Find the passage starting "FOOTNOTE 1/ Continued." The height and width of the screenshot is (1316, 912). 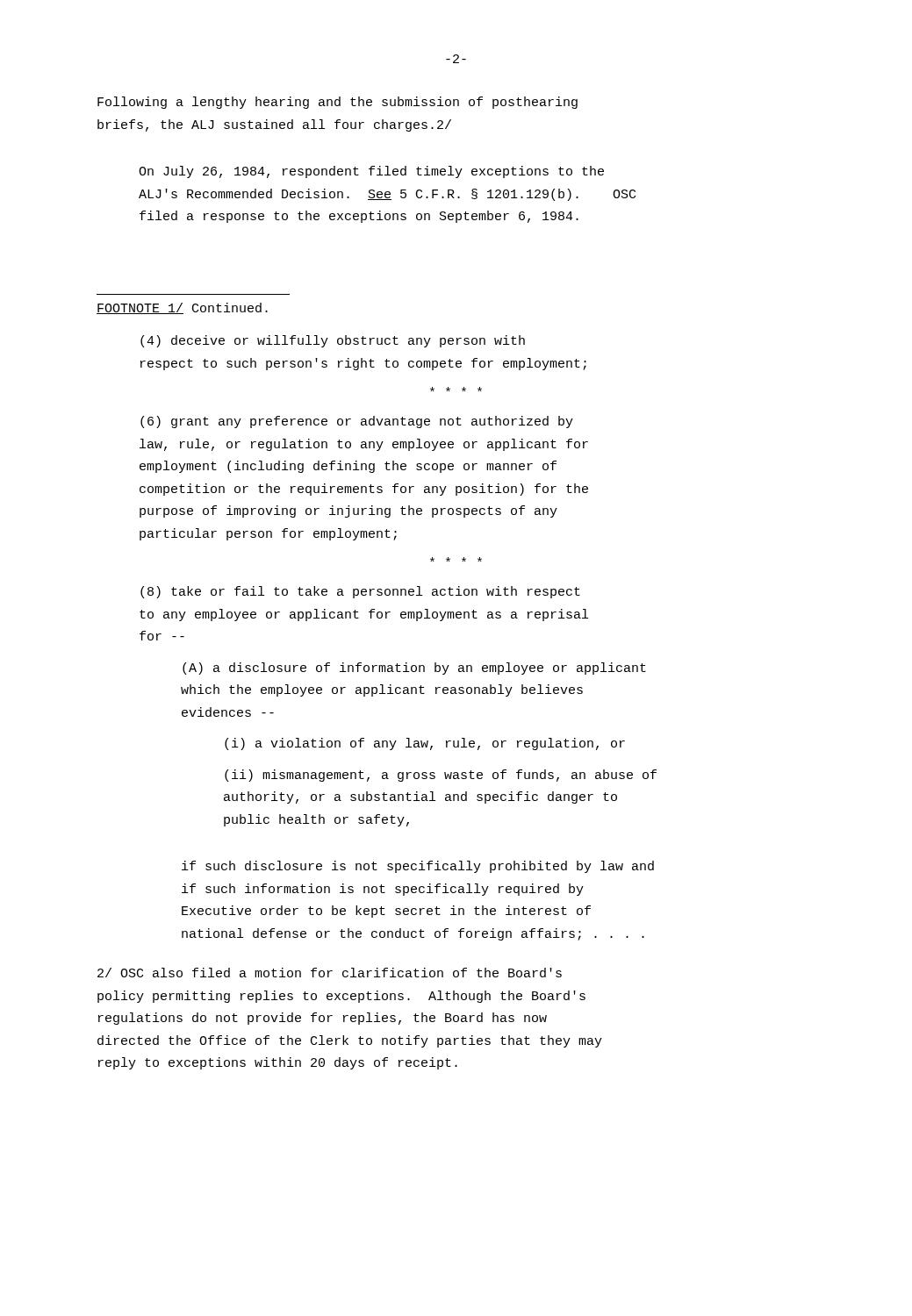(x=183, y=309)
